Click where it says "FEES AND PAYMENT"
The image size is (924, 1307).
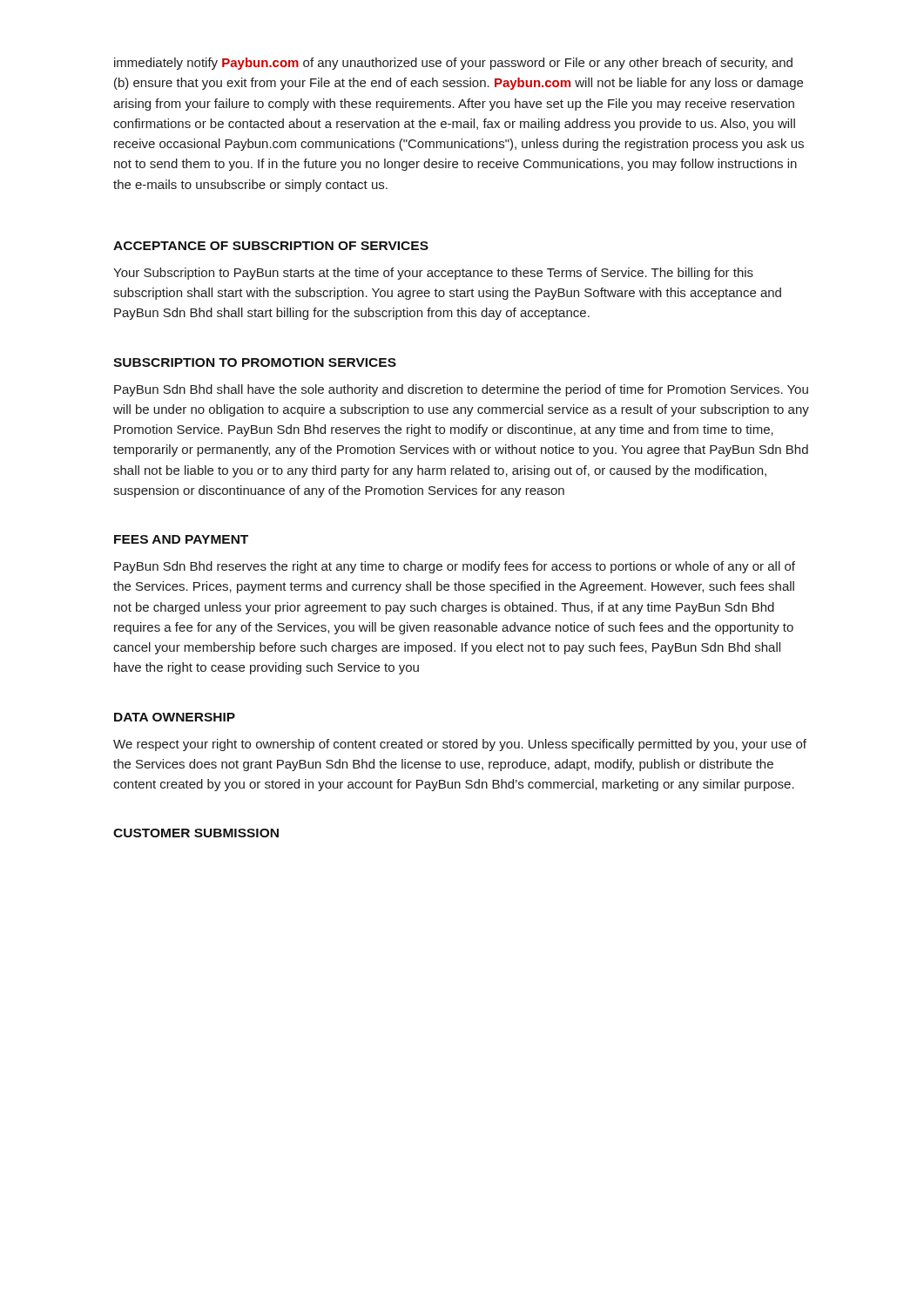181,539
